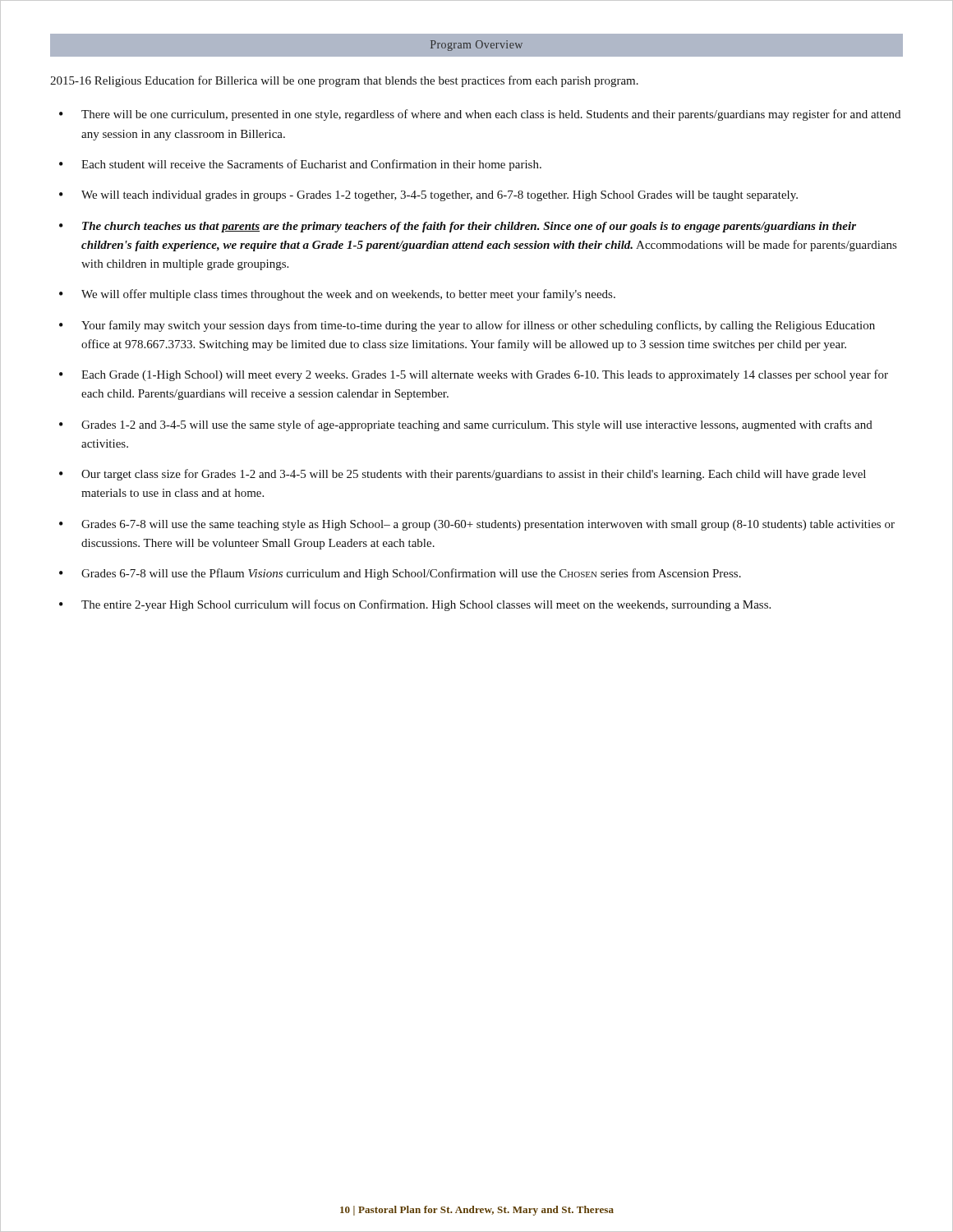Screen dimensions: 1232x953
Task: Find the text starting "• We will offer multiple class times throughout"
Action: [481, 295]
